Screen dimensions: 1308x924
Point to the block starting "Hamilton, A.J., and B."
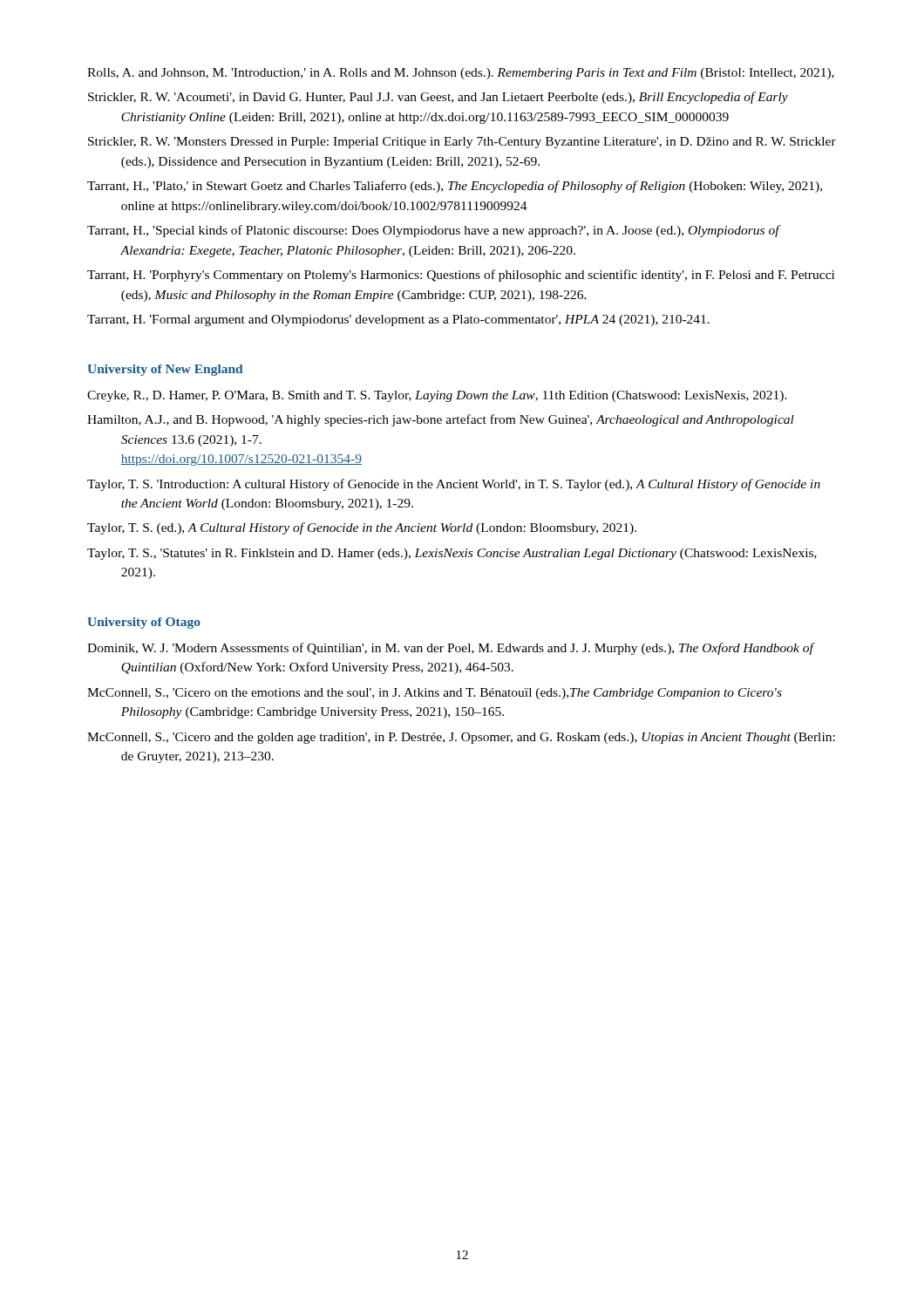click(441, 420)
